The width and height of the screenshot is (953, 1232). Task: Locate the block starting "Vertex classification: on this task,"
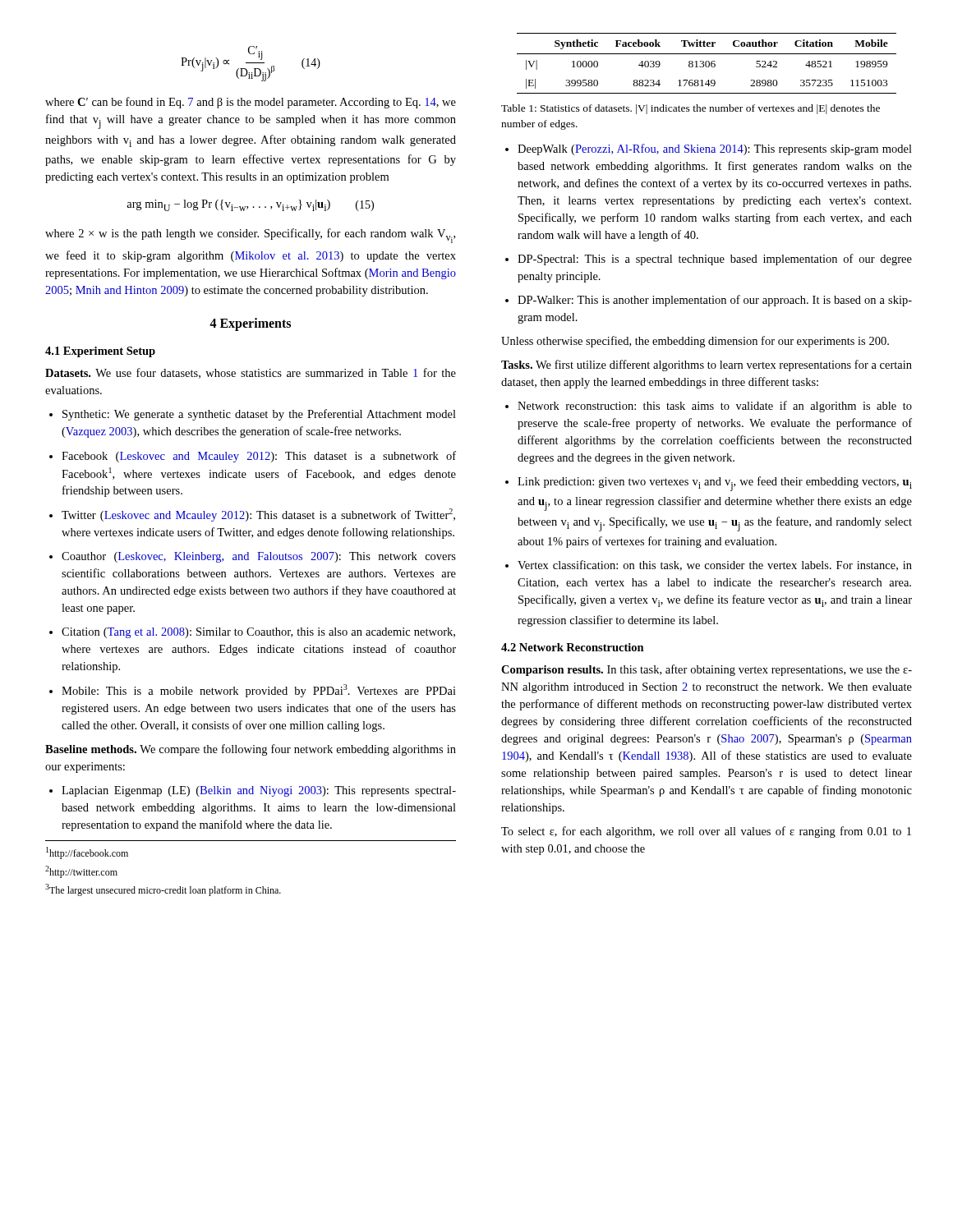(707, 593)
